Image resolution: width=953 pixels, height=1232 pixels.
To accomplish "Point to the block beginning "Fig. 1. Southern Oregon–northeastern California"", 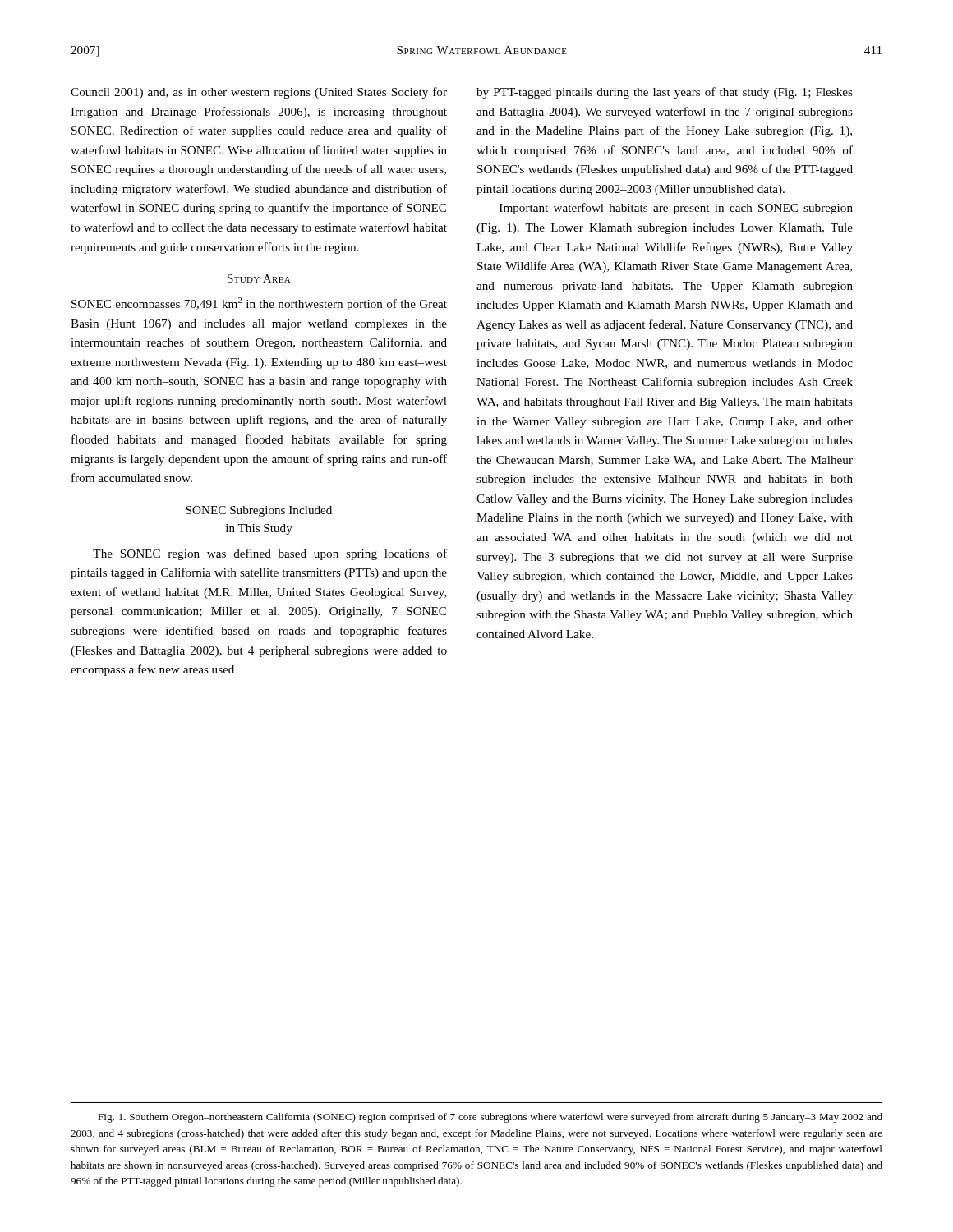I will (476, 1149).
